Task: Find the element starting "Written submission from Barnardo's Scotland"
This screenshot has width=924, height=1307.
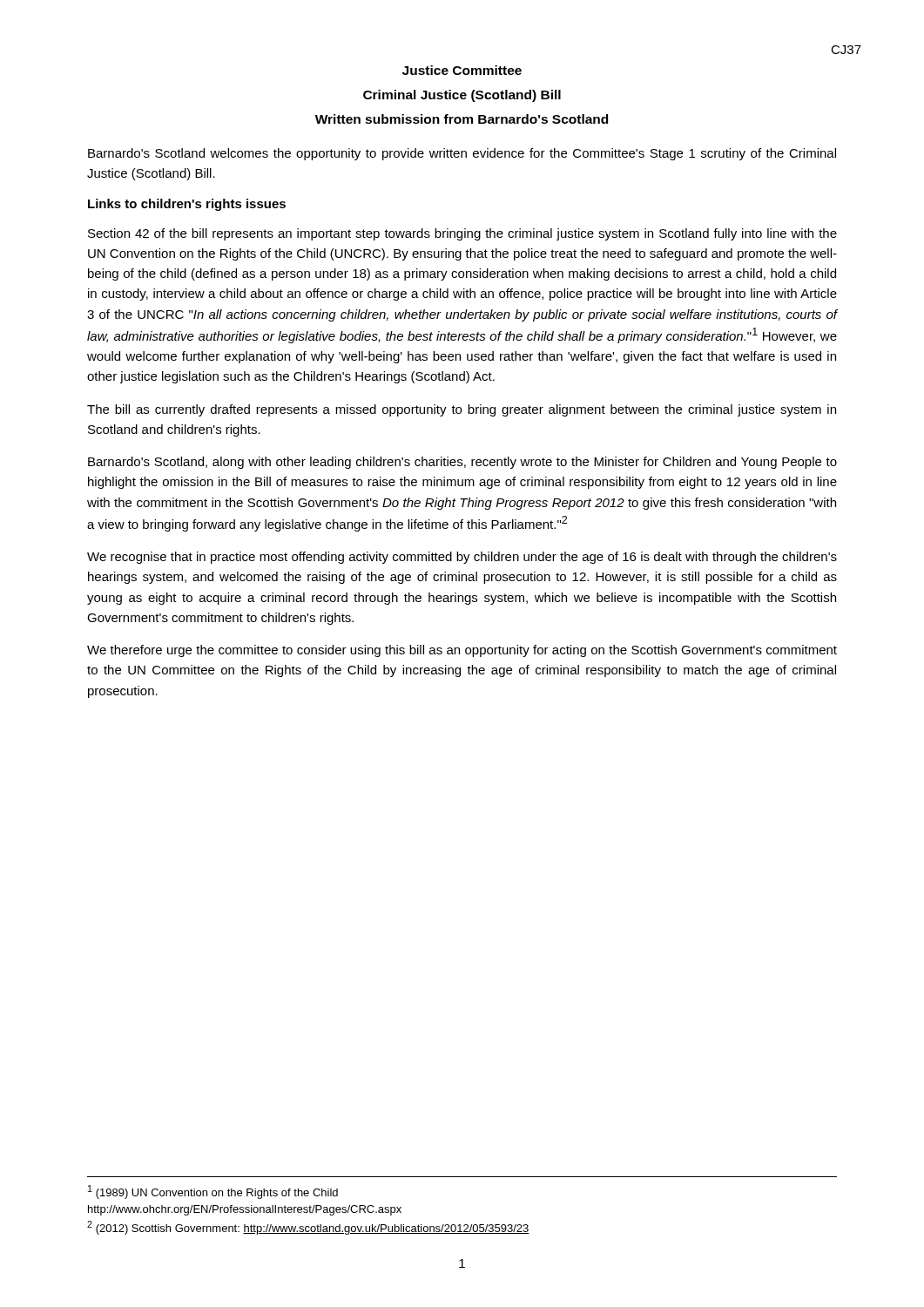Action: click(x=462, y=119)
